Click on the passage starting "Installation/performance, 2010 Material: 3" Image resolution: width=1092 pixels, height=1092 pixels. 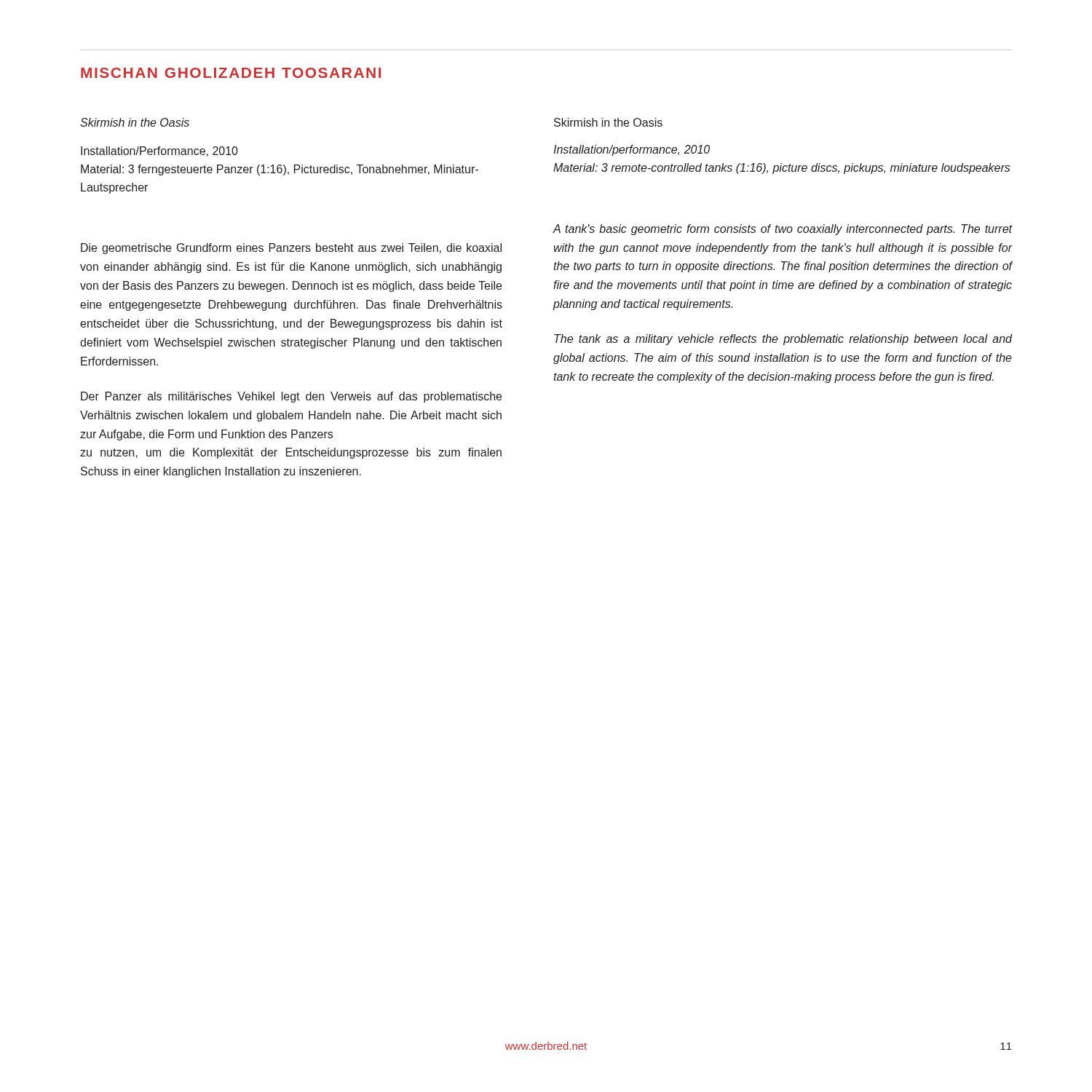(x=782, y=159)
